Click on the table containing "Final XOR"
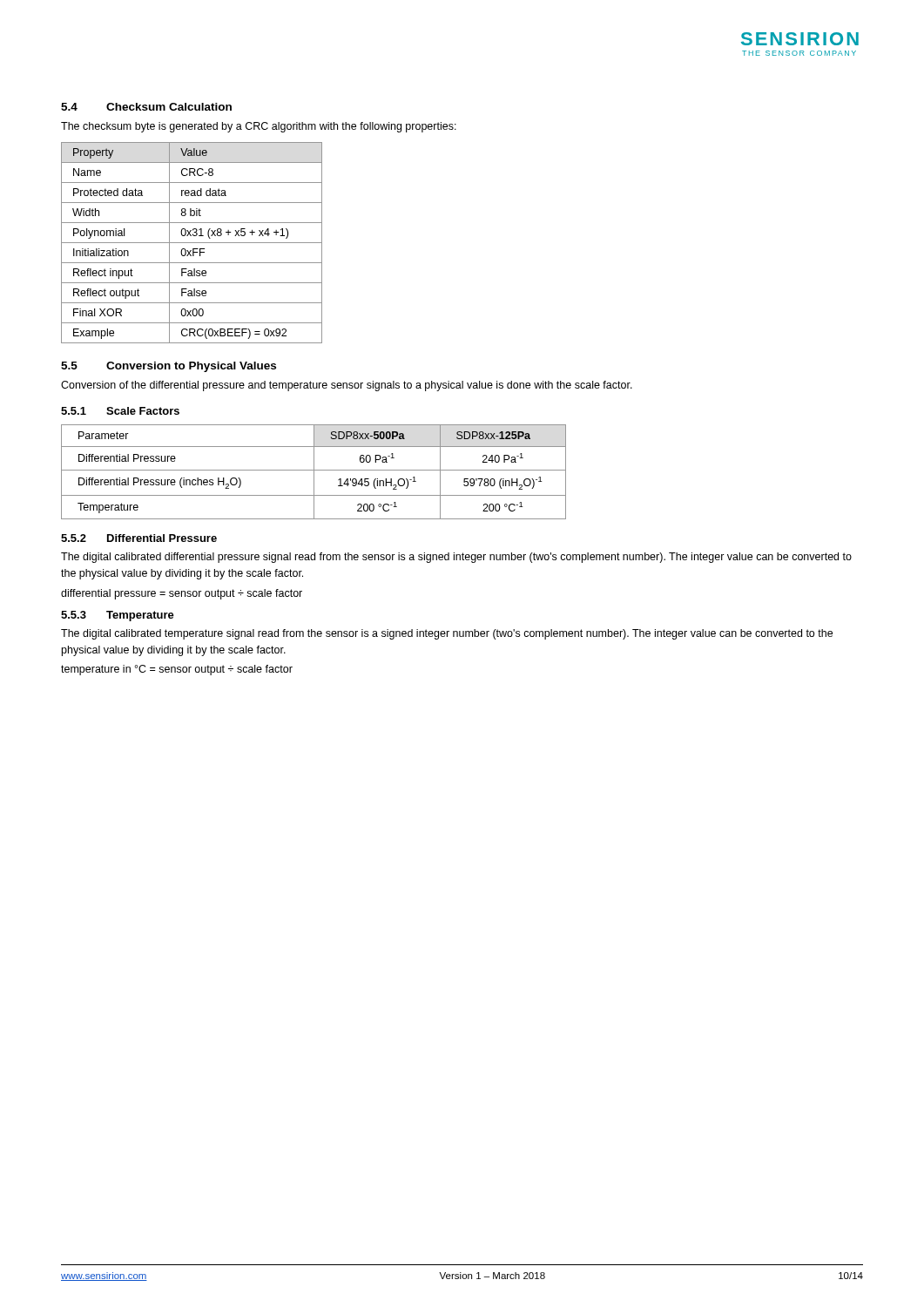924x1307 pixels. coord(462,242)
